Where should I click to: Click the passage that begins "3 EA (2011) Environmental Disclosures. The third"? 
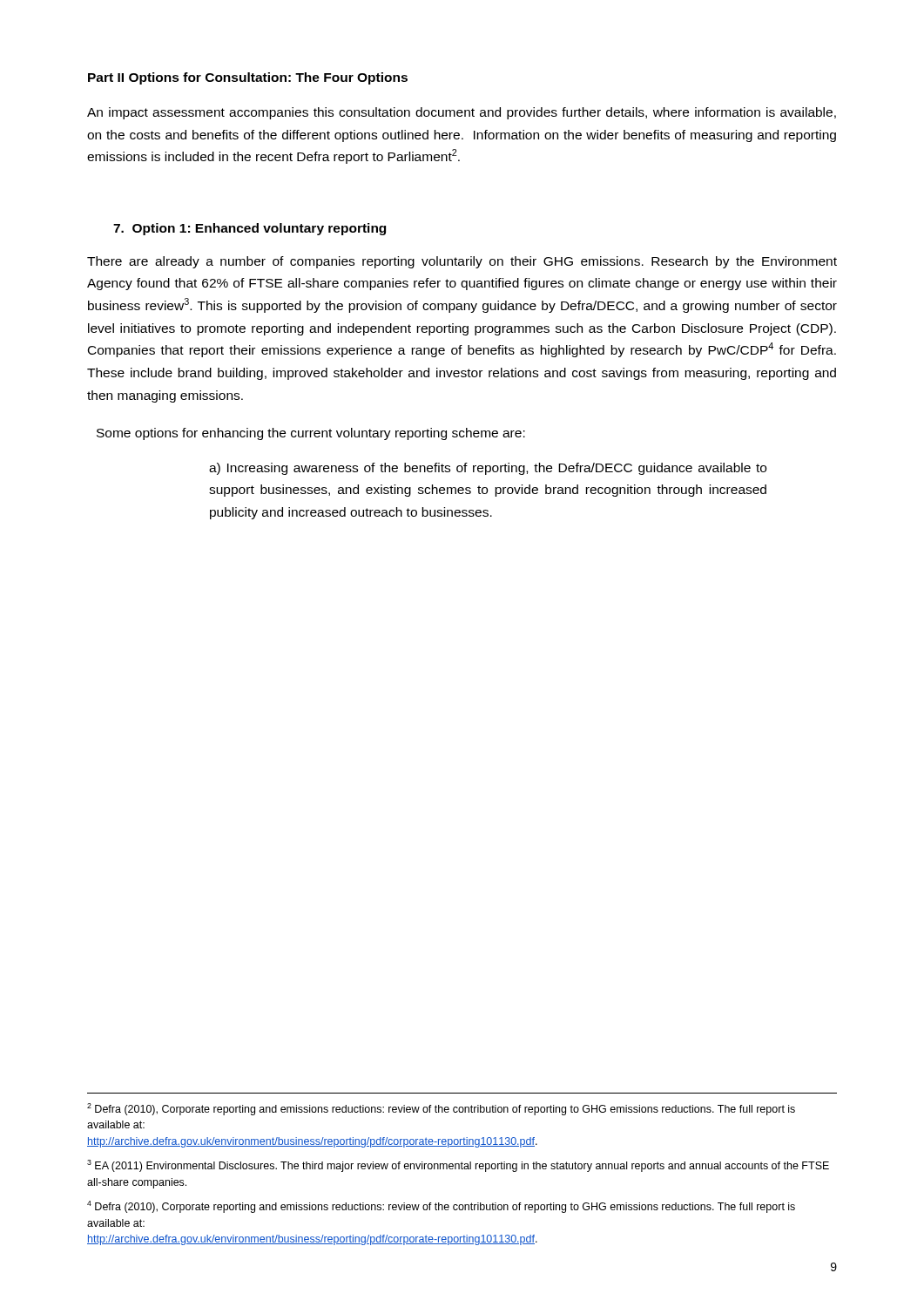pyautogui.click(x=458, y=1173)
